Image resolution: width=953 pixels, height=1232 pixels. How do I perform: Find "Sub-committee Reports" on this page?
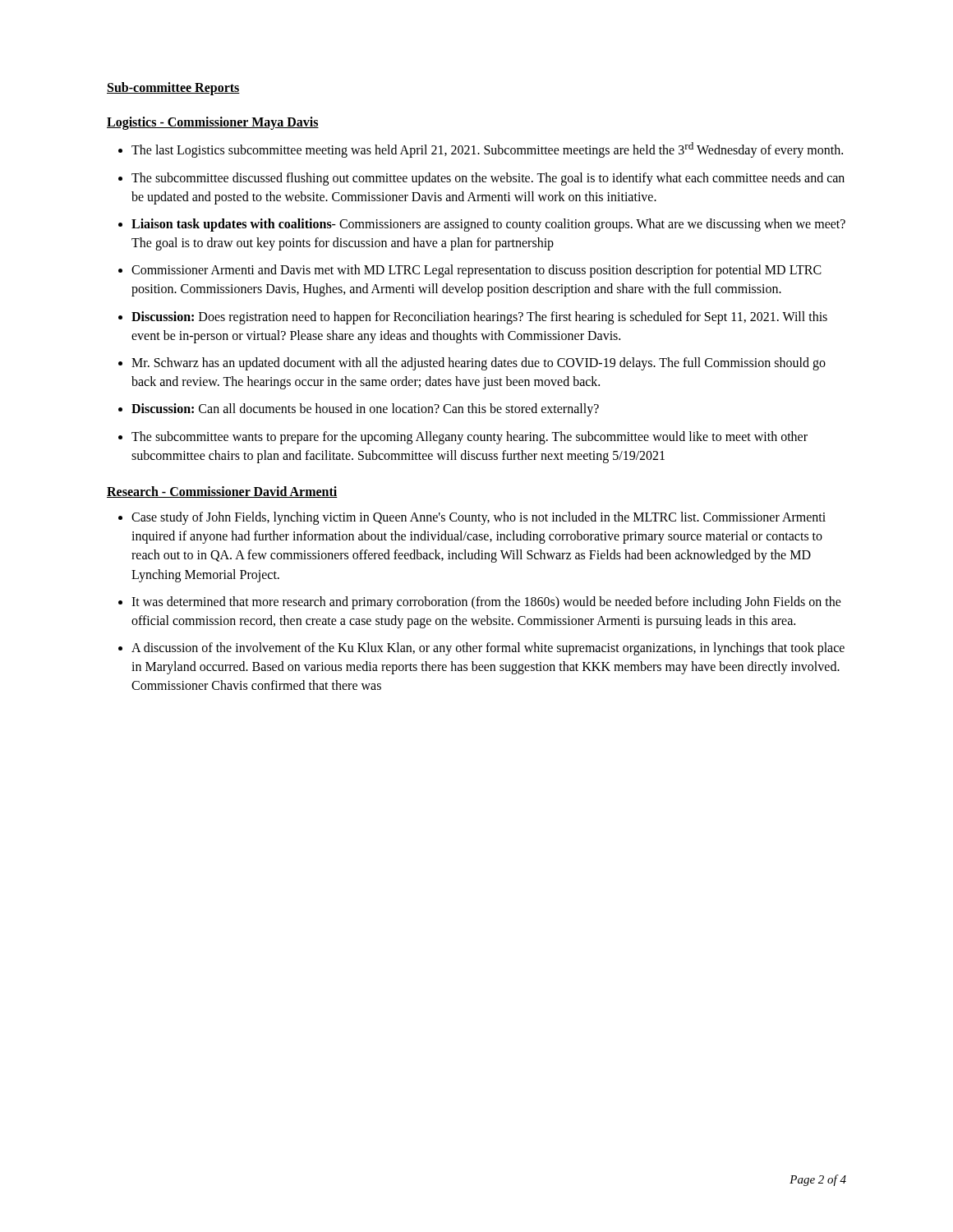coord(173,87)
